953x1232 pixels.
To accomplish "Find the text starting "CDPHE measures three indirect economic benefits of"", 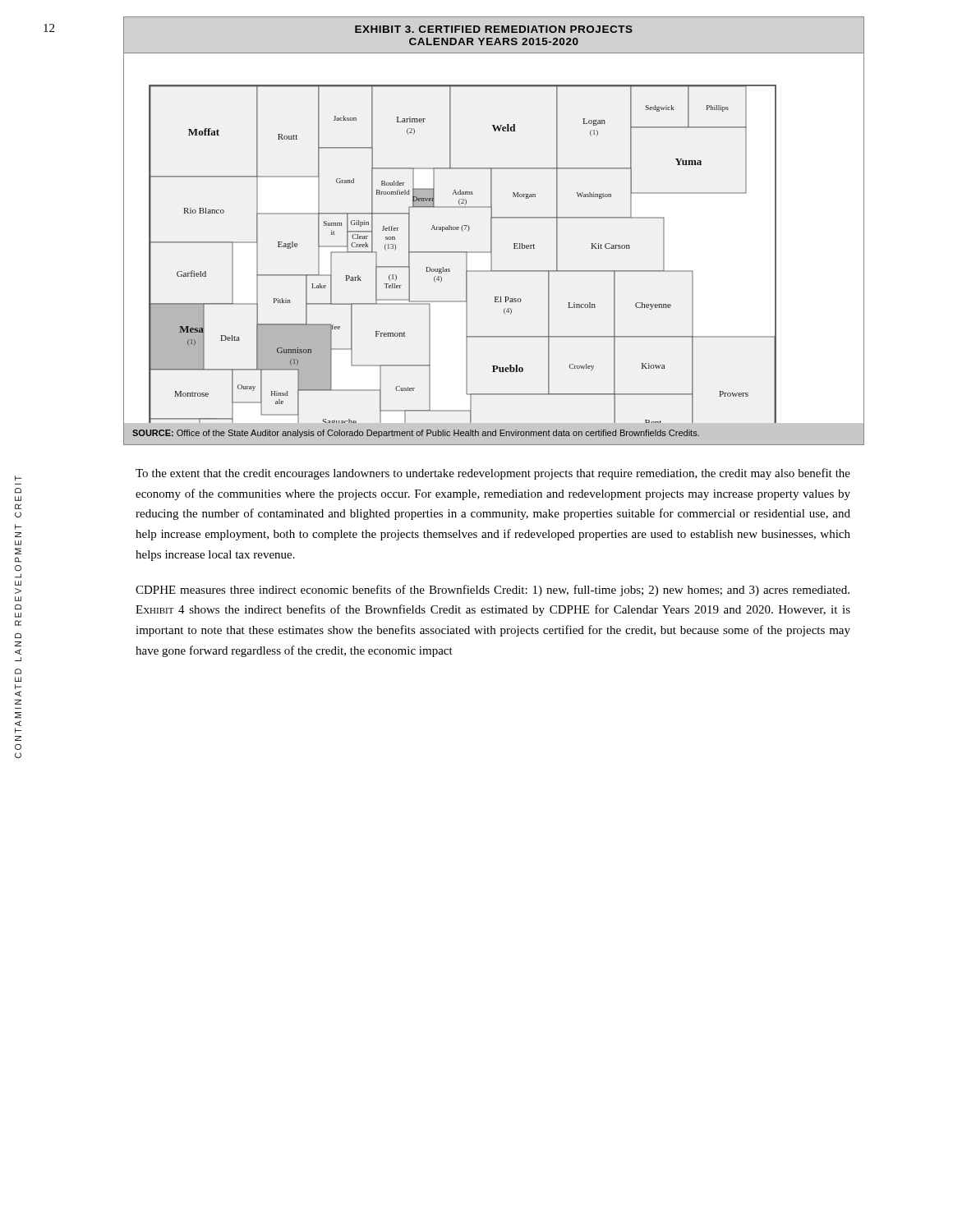I will [x=493, y=620].
